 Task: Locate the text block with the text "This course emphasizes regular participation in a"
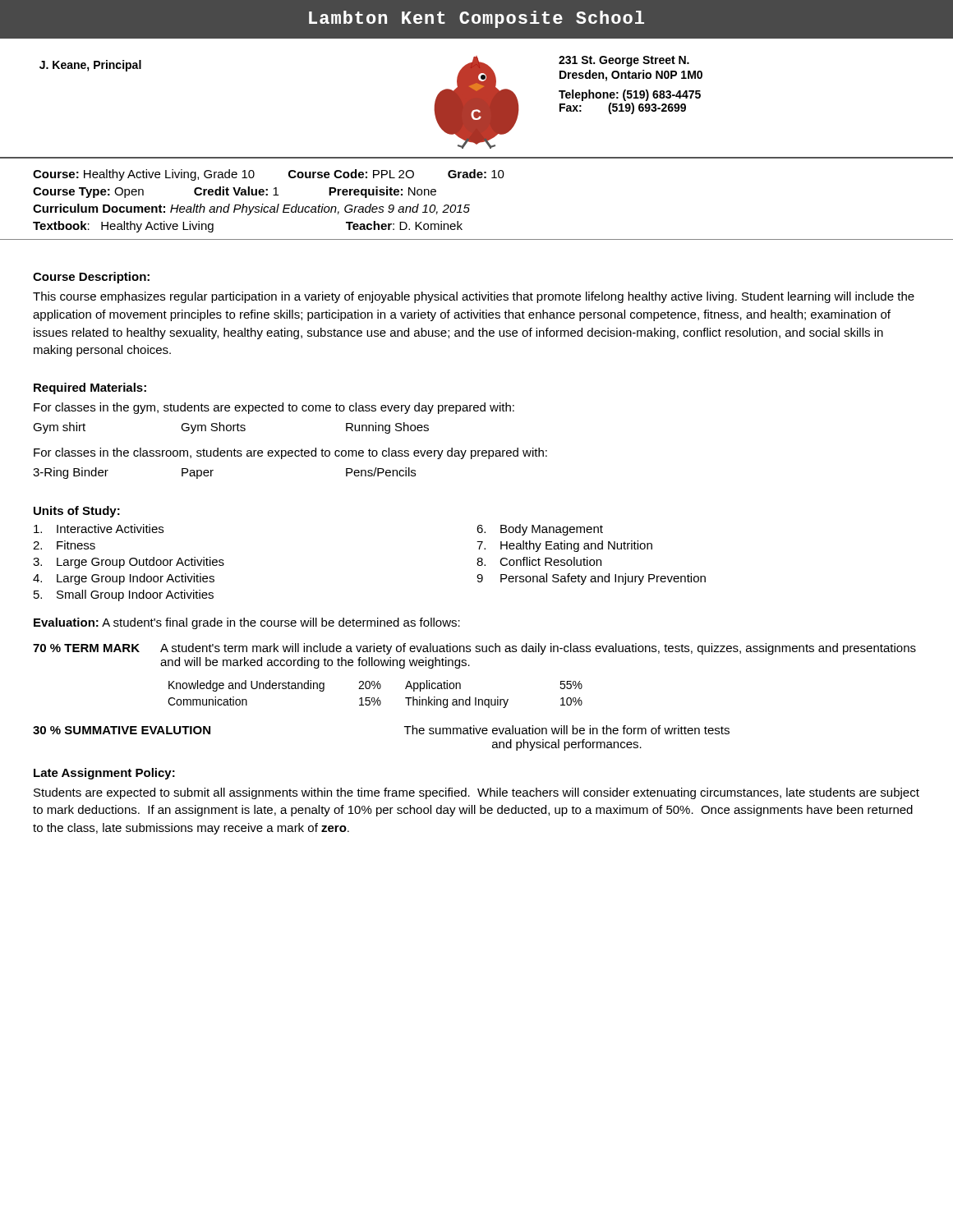(474, 323)
